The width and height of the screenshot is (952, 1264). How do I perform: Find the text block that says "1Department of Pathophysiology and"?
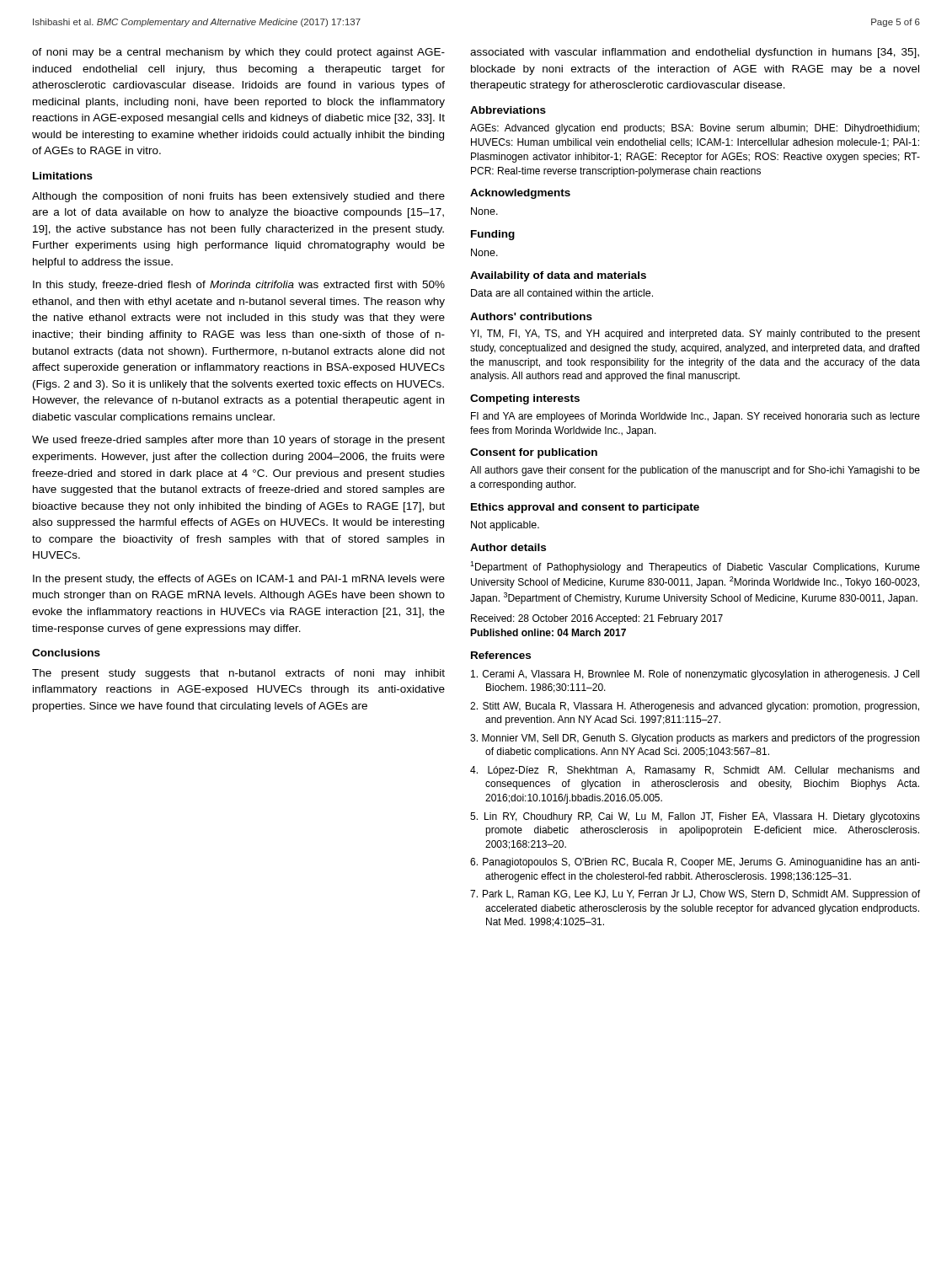tap(695, 582)
